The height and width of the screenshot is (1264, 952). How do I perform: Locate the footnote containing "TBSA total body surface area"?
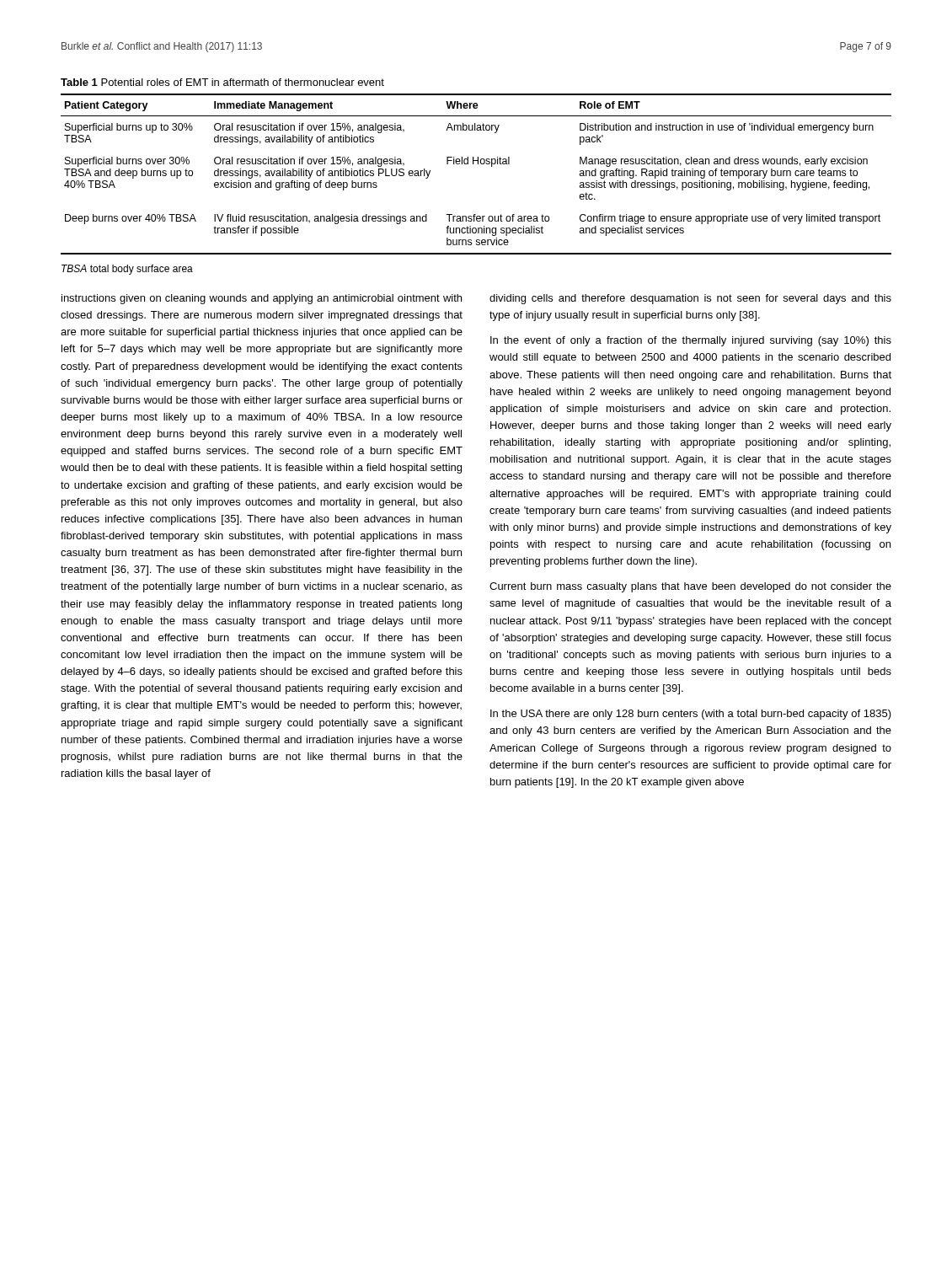pyautogui.click(x=127, y=269)
